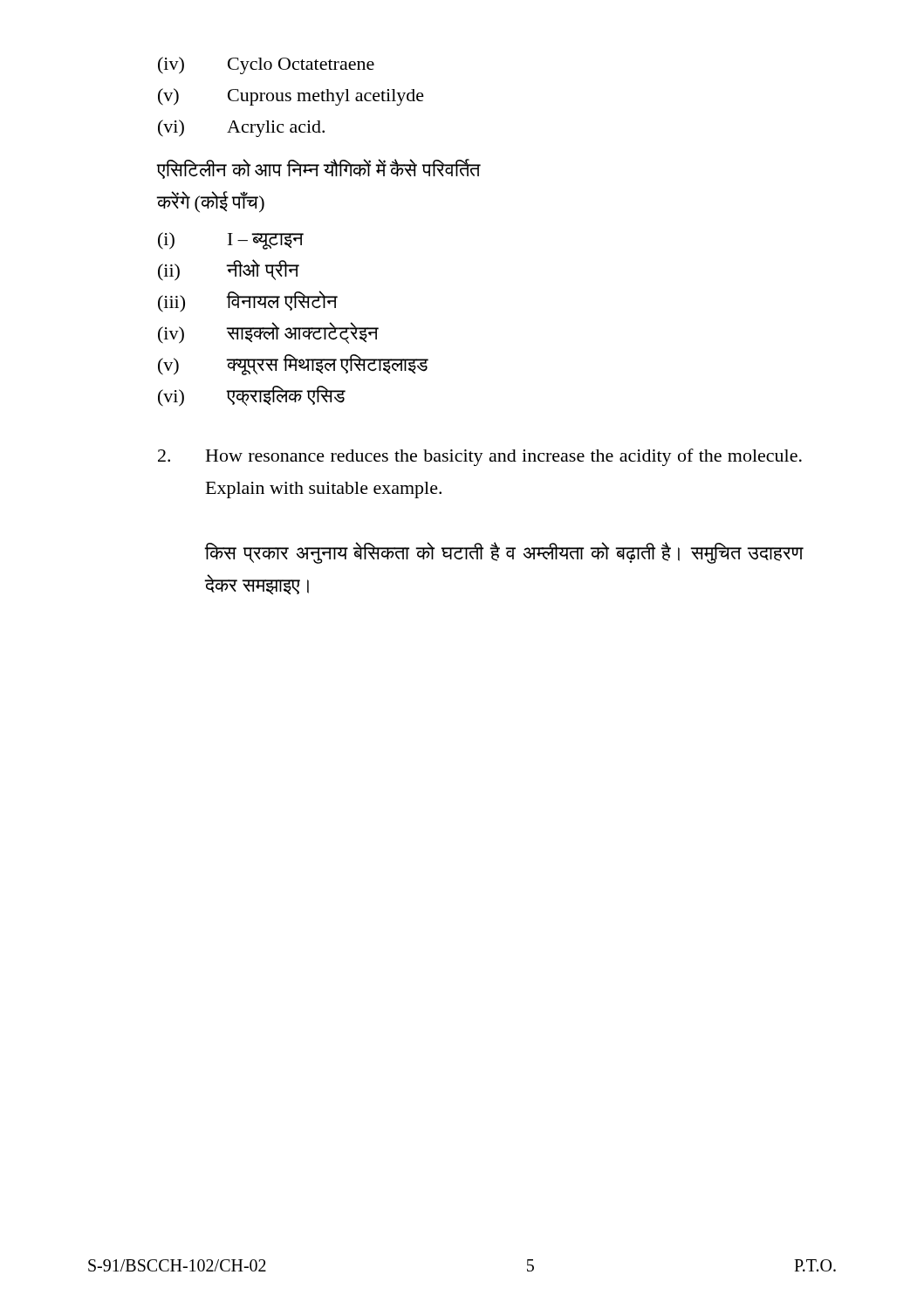Point to the text block starting "(iii) विनायल एसिटोन"
The image size is (924, 1309).
click(247, 302)
